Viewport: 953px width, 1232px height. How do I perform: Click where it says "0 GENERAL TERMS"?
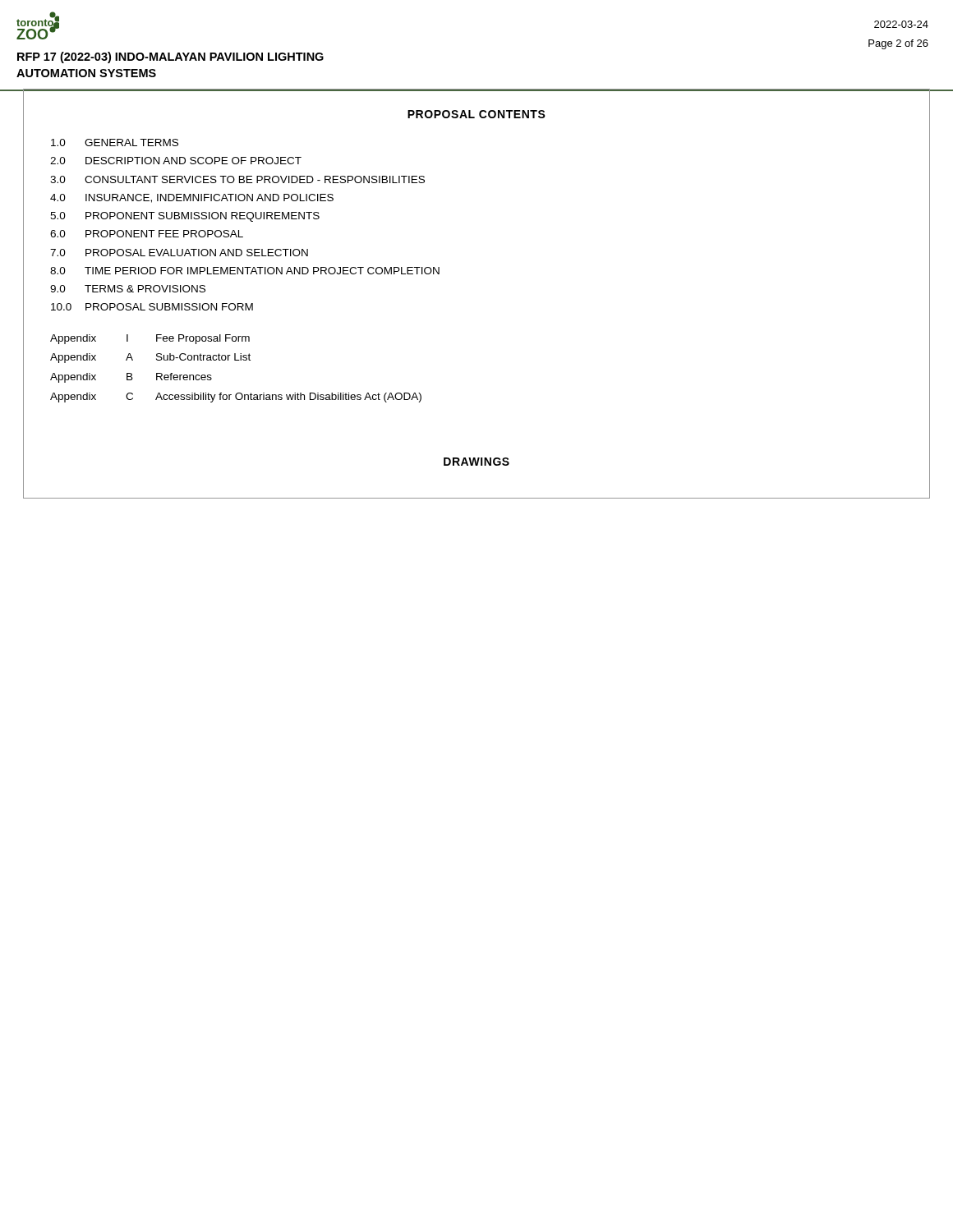pyautogui.click(x=115, y=143)
